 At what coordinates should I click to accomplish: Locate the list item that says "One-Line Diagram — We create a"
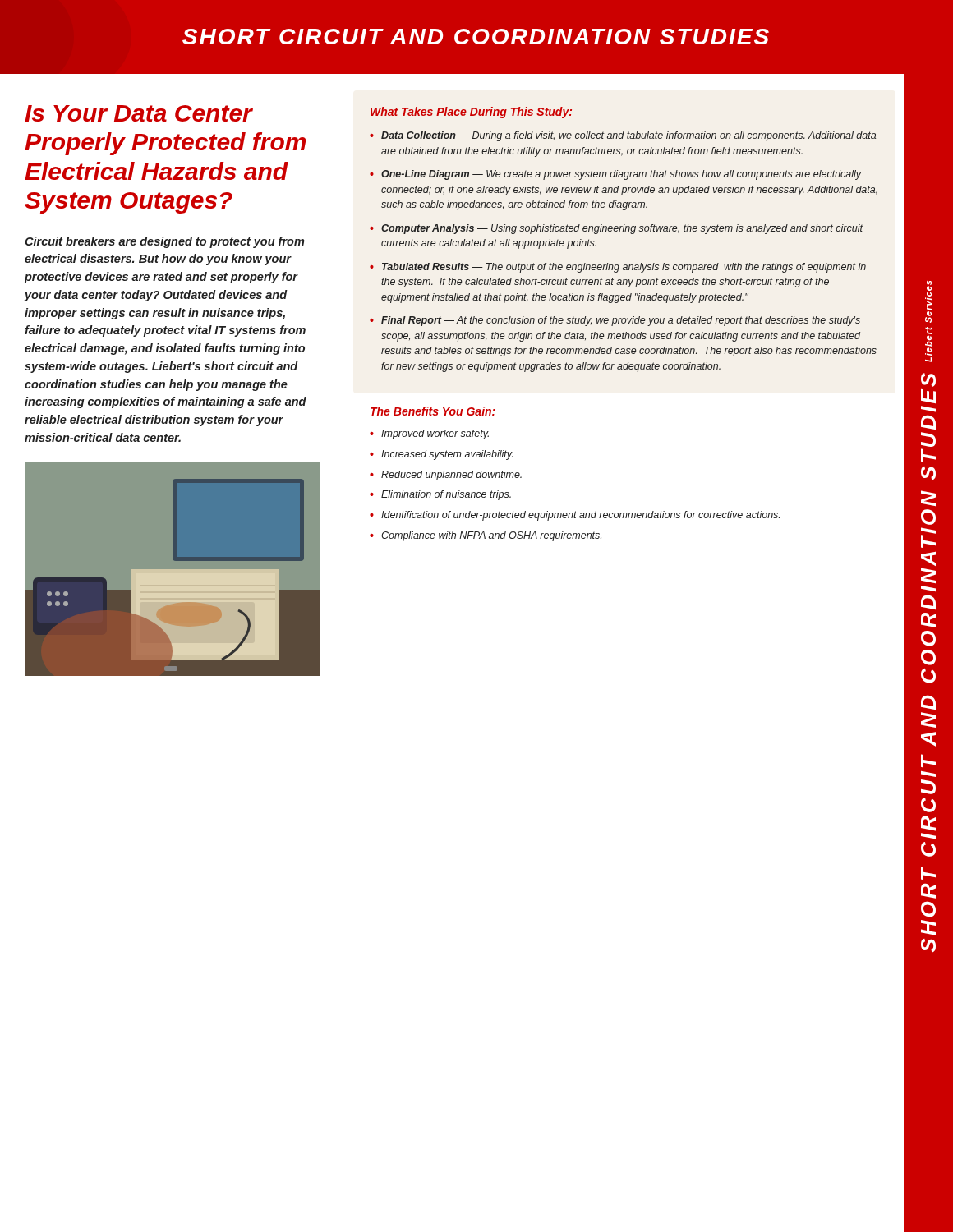[630, 189]
